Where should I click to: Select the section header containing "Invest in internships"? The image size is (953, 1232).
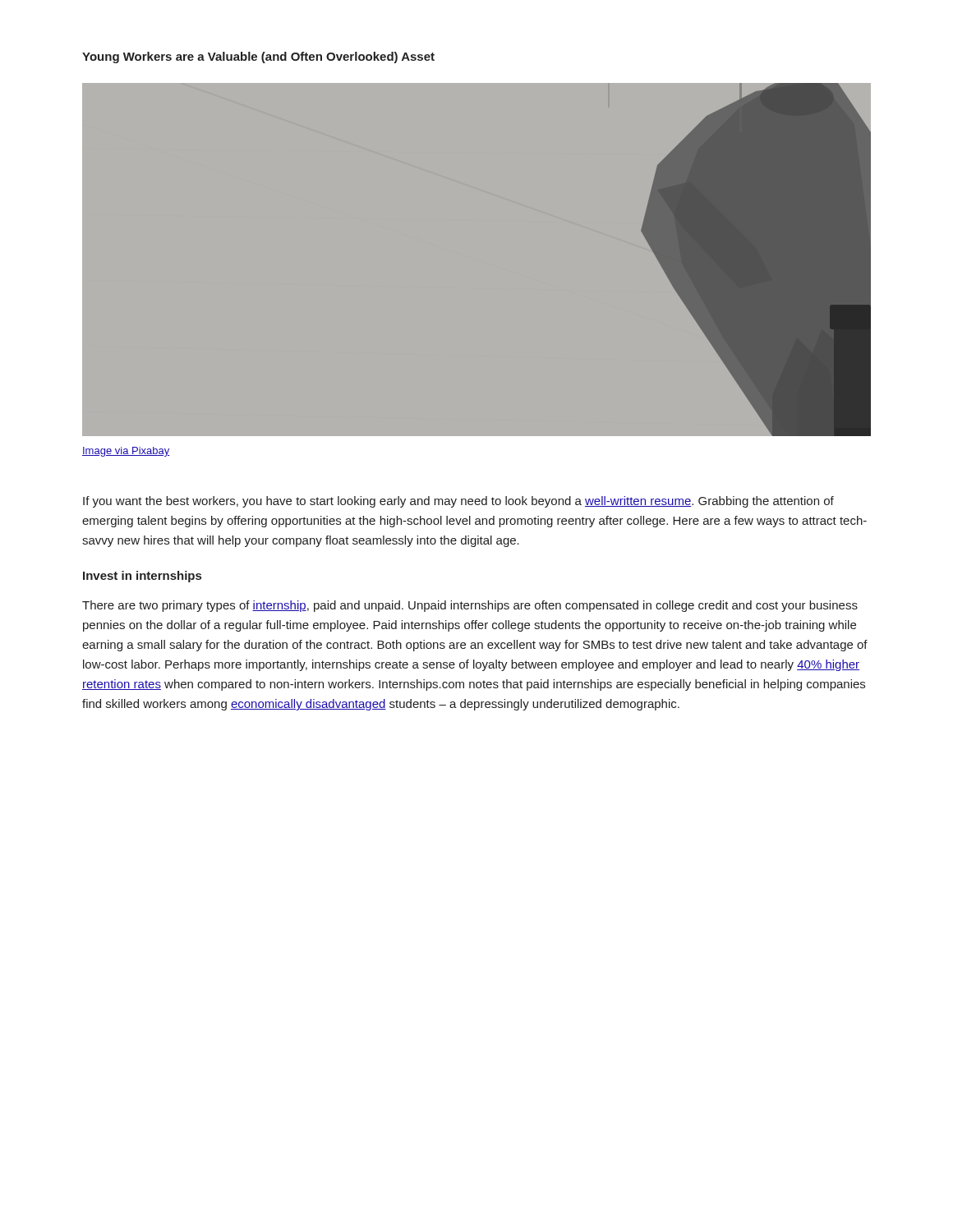click(142, 575)
